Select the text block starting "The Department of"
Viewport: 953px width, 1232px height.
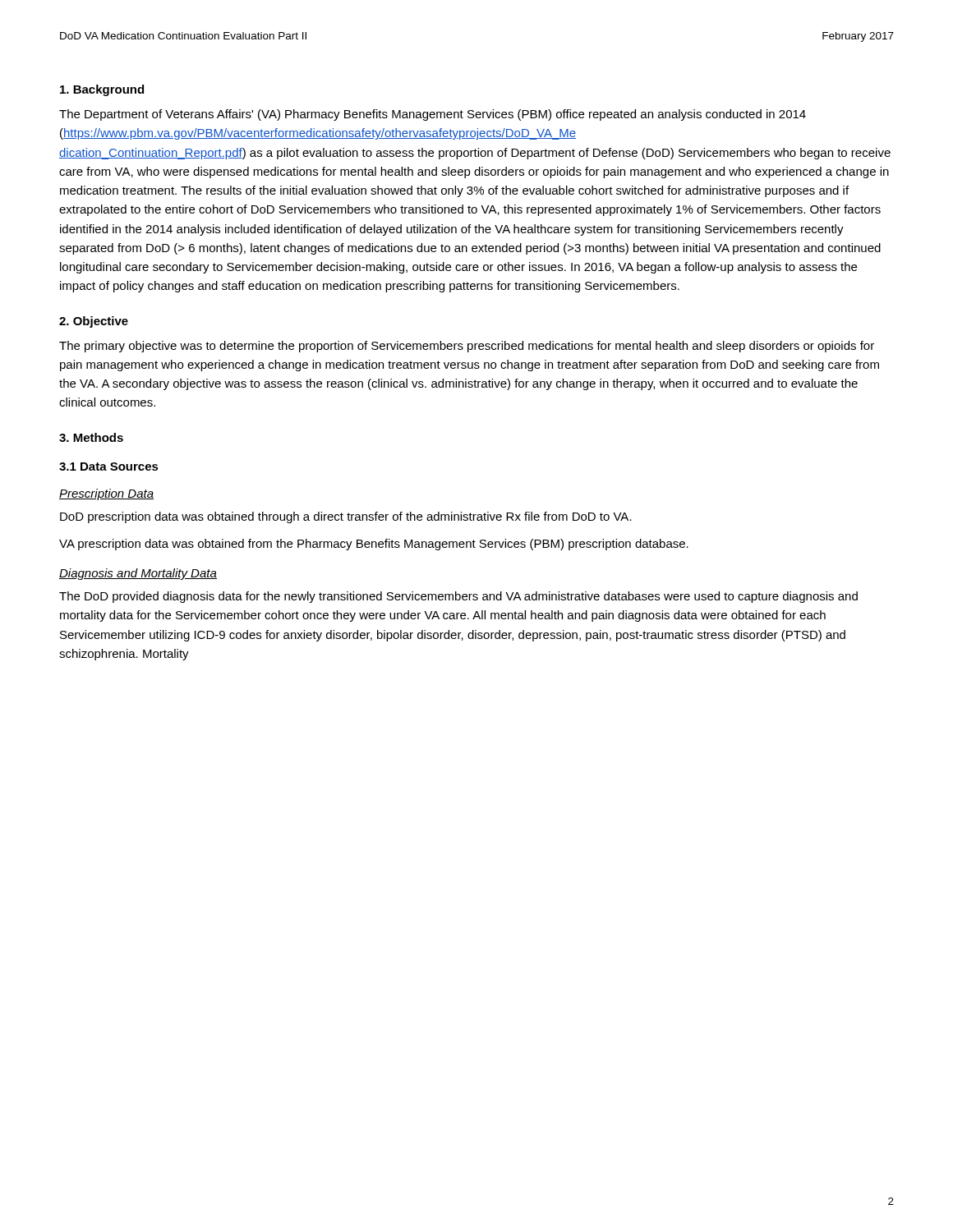pos(475,200)
